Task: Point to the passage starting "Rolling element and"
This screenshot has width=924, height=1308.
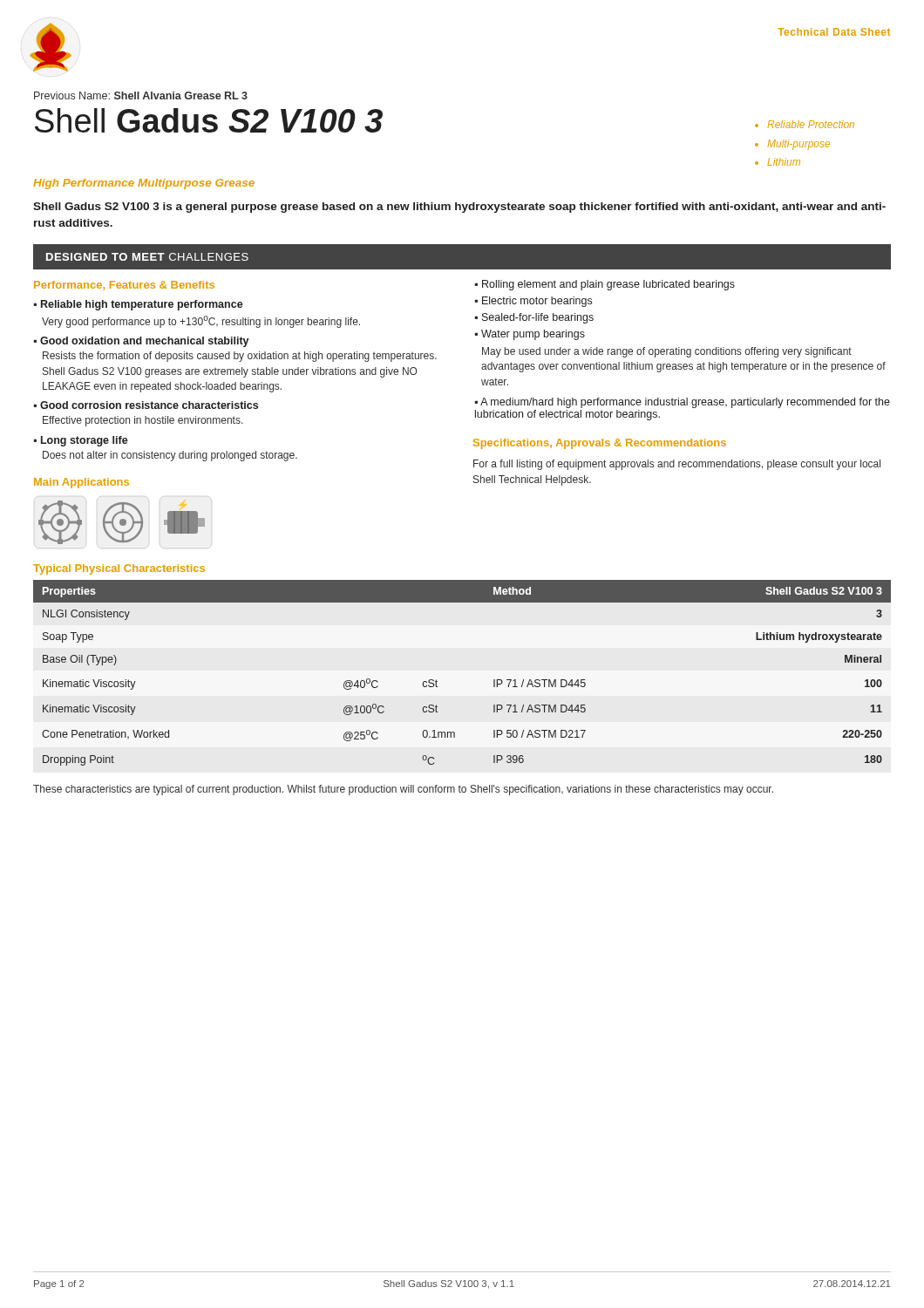Action: [608, 284]
